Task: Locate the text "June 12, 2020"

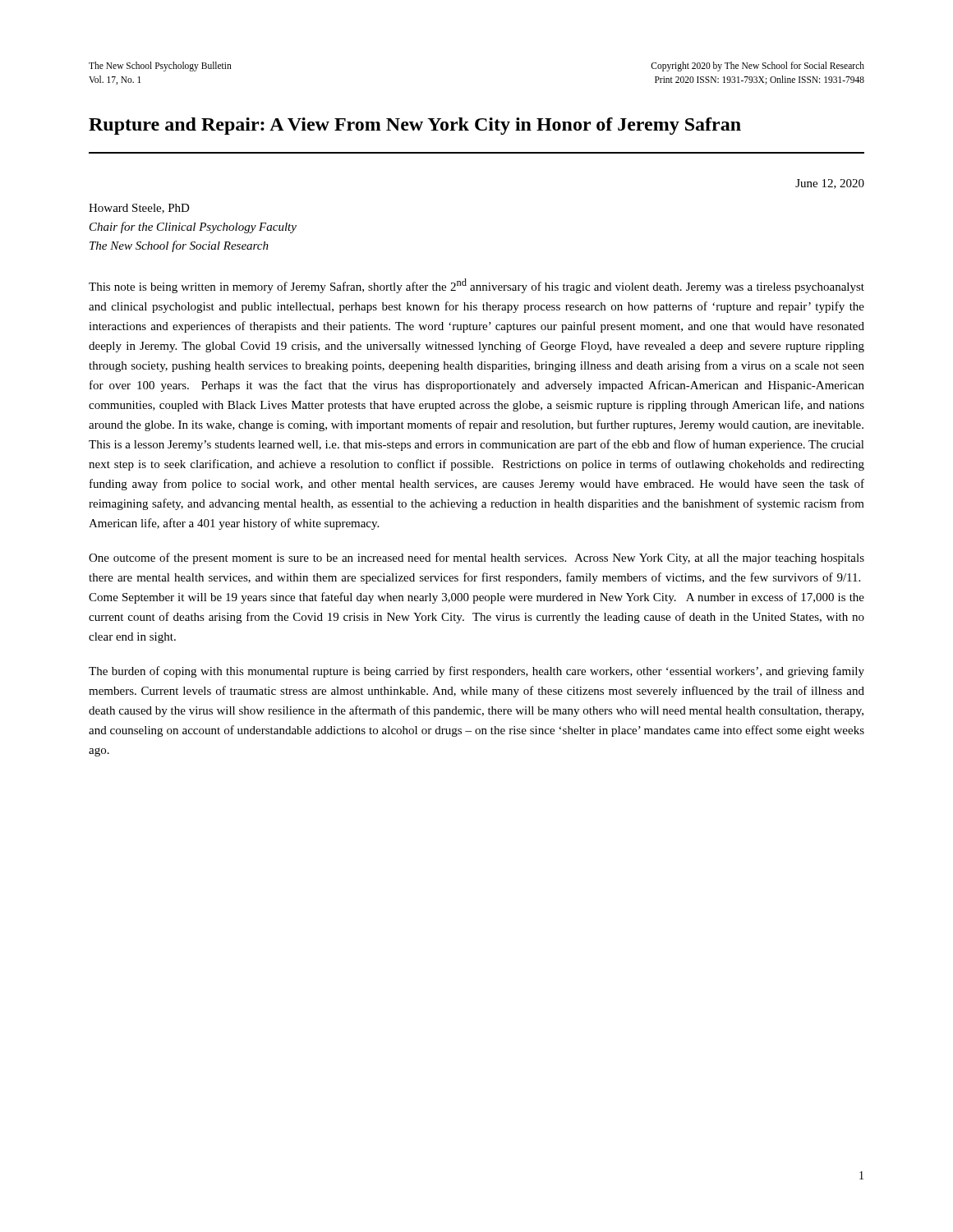Action: click(x=830, y=183)
